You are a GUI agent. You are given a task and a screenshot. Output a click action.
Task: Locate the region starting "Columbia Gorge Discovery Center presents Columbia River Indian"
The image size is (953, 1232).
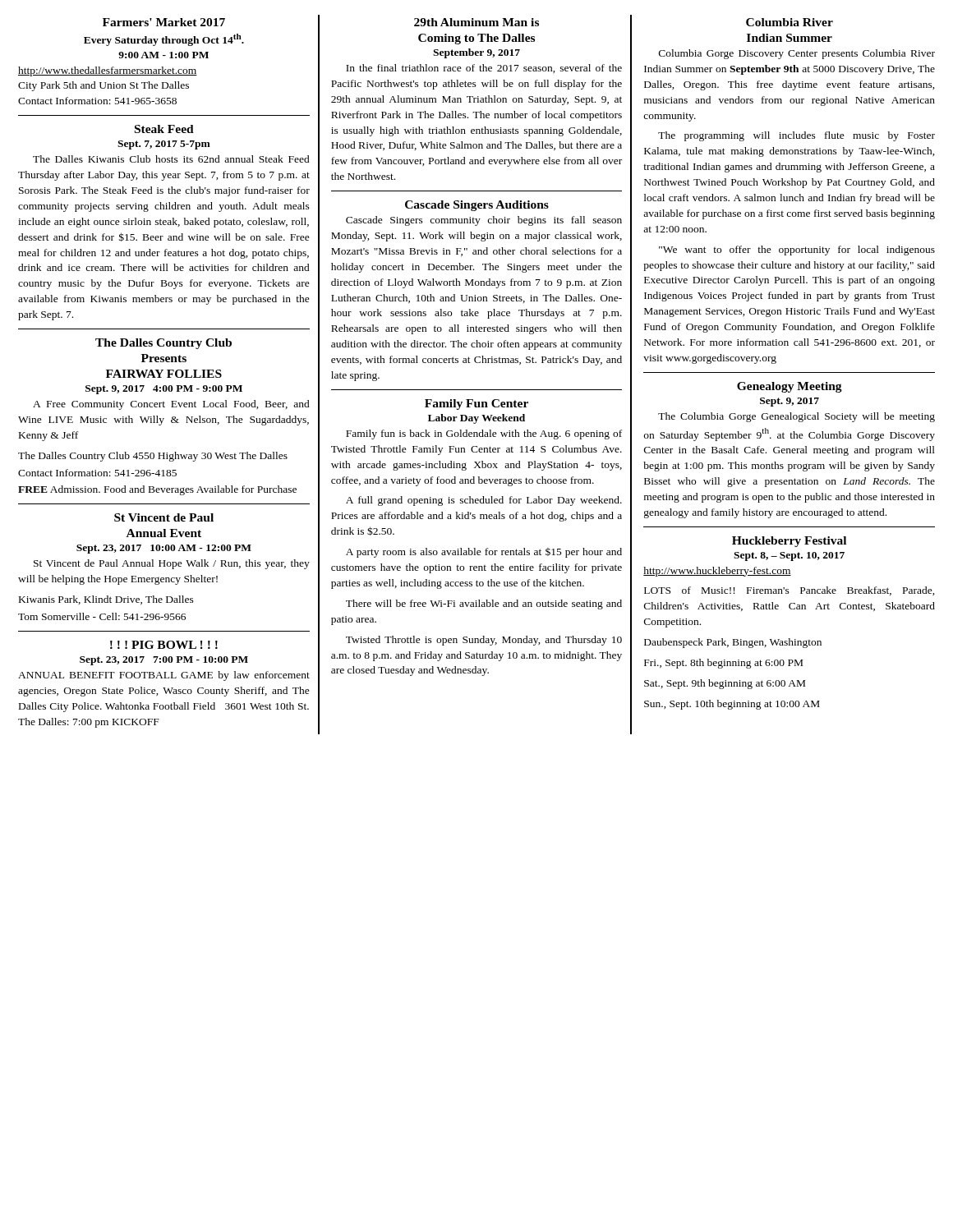[789, 206]
